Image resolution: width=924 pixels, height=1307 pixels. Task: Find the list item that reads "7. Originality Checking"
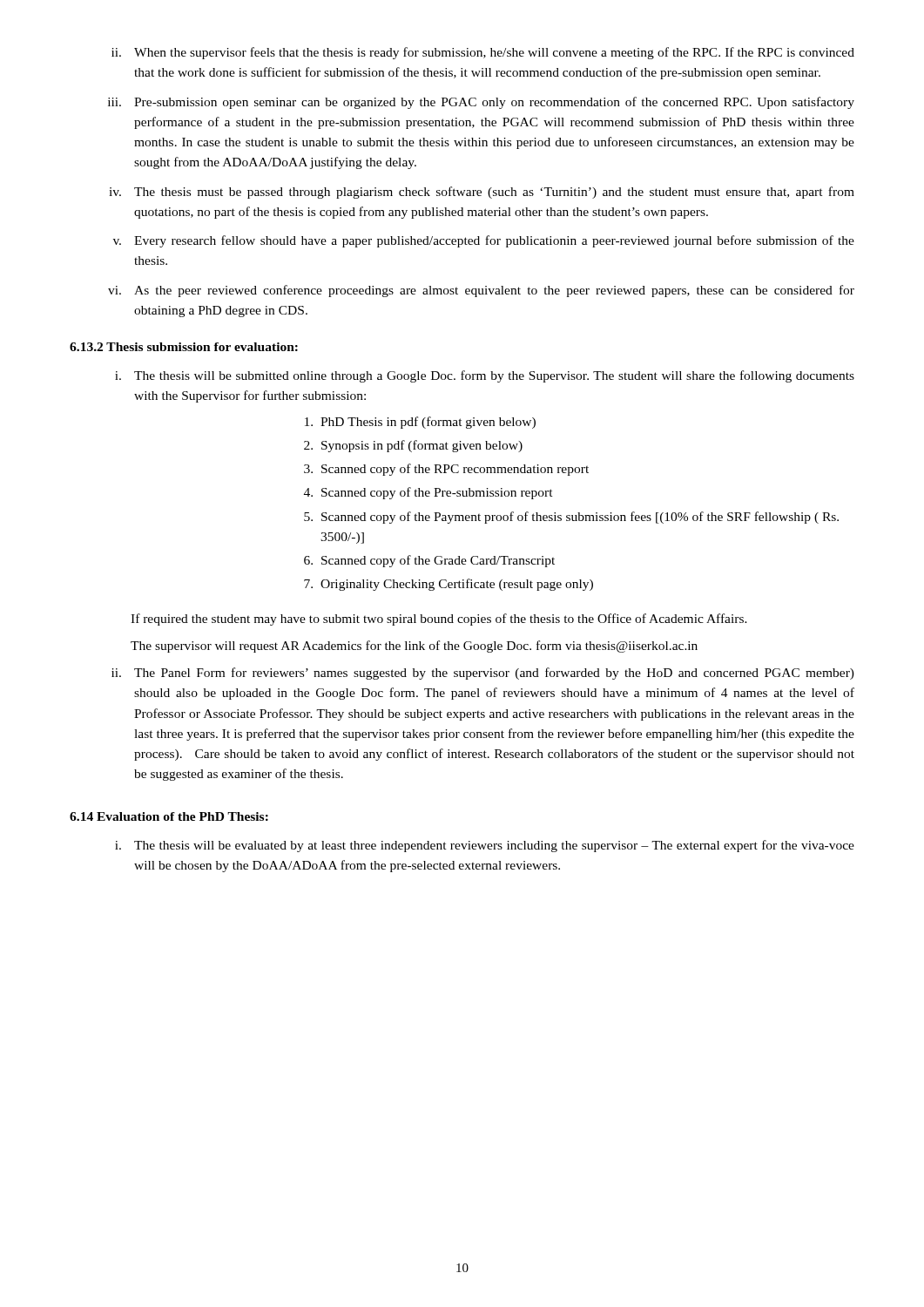573,584
